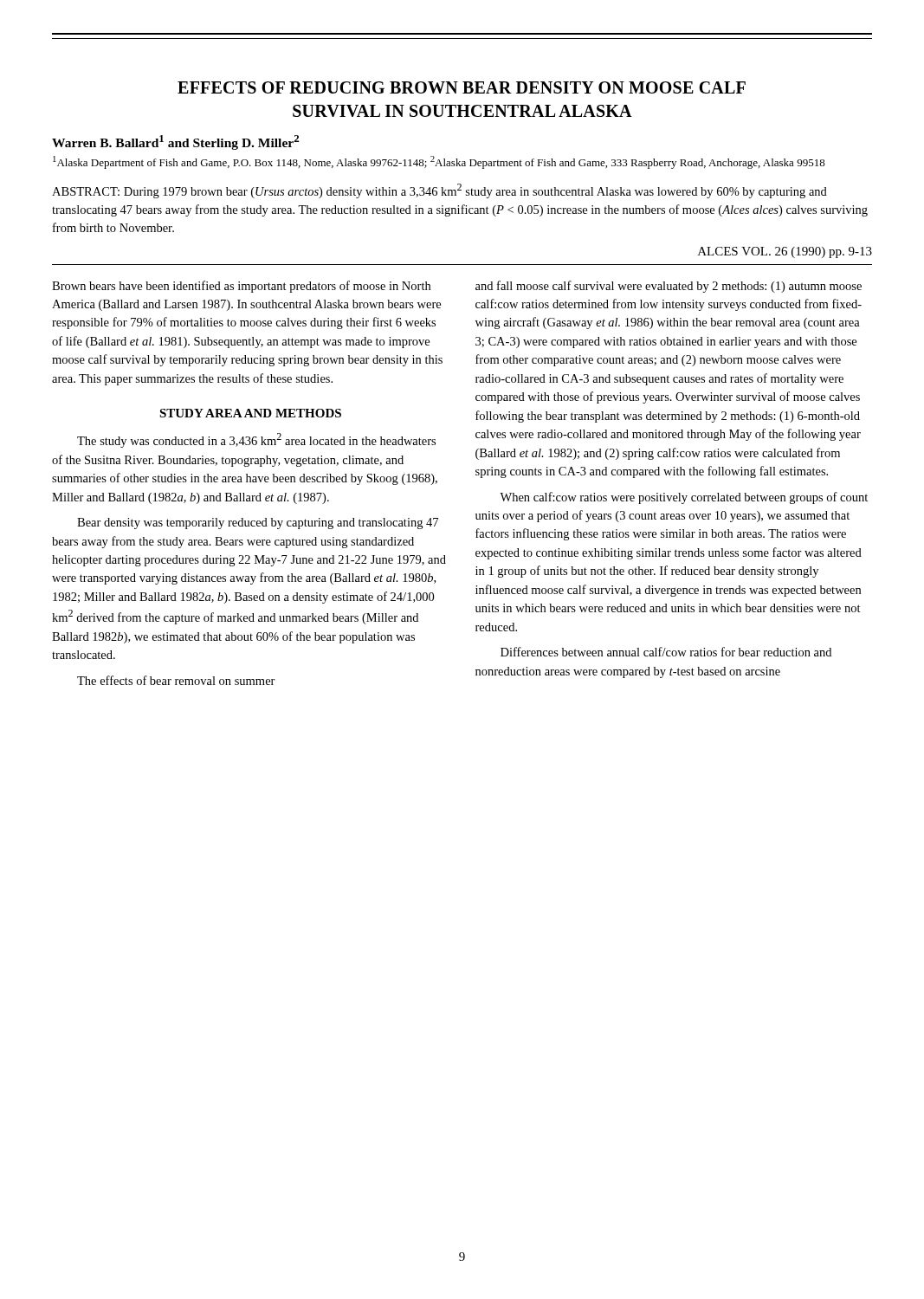Navigate to the text starting "The study was"
Image resolution: width=924 pixels, height=1299 pixels.
[250, 560]
